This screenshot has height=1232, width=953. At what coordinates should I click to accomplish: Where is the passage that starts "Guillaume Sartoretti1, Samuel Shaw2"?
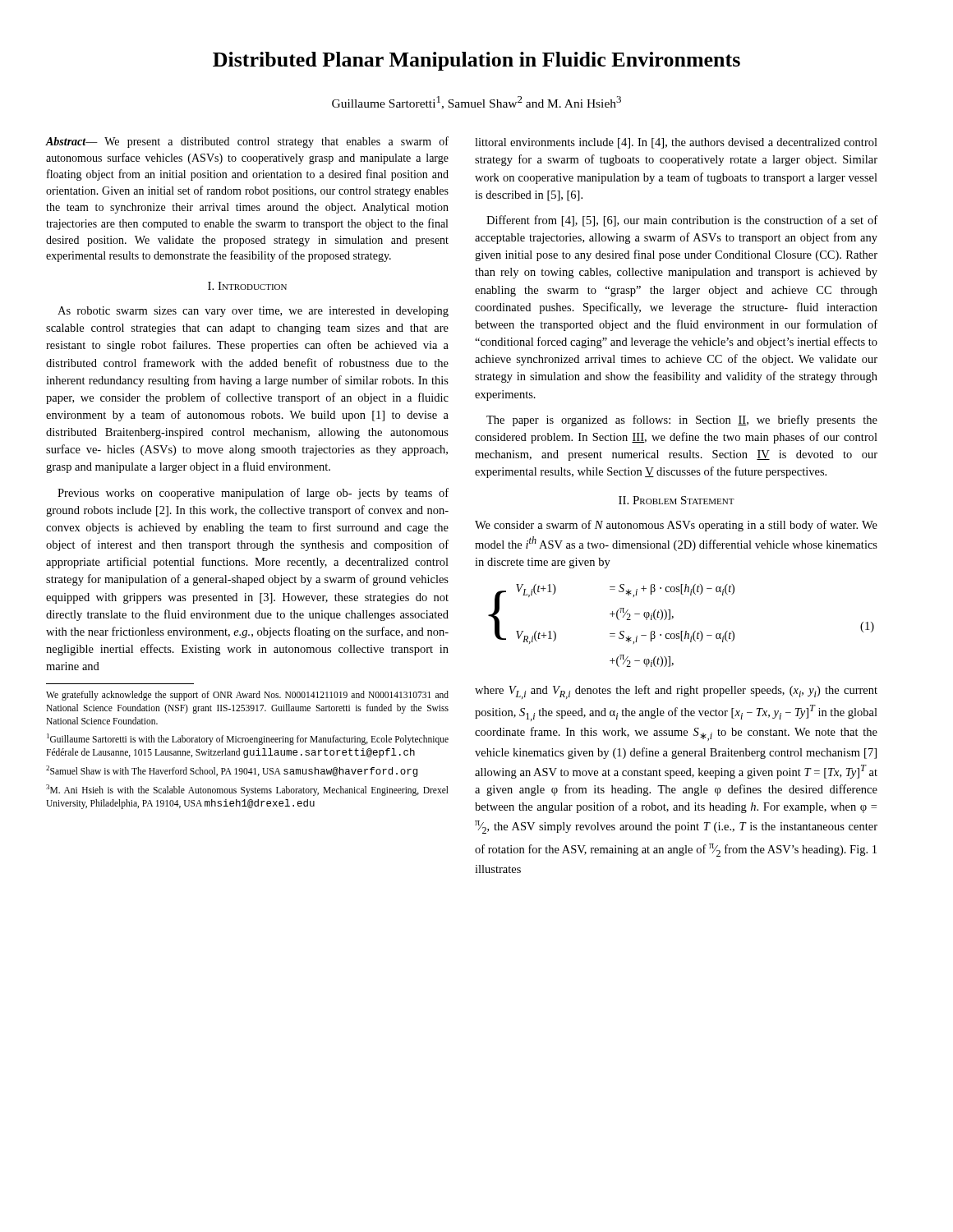[476, 101]
